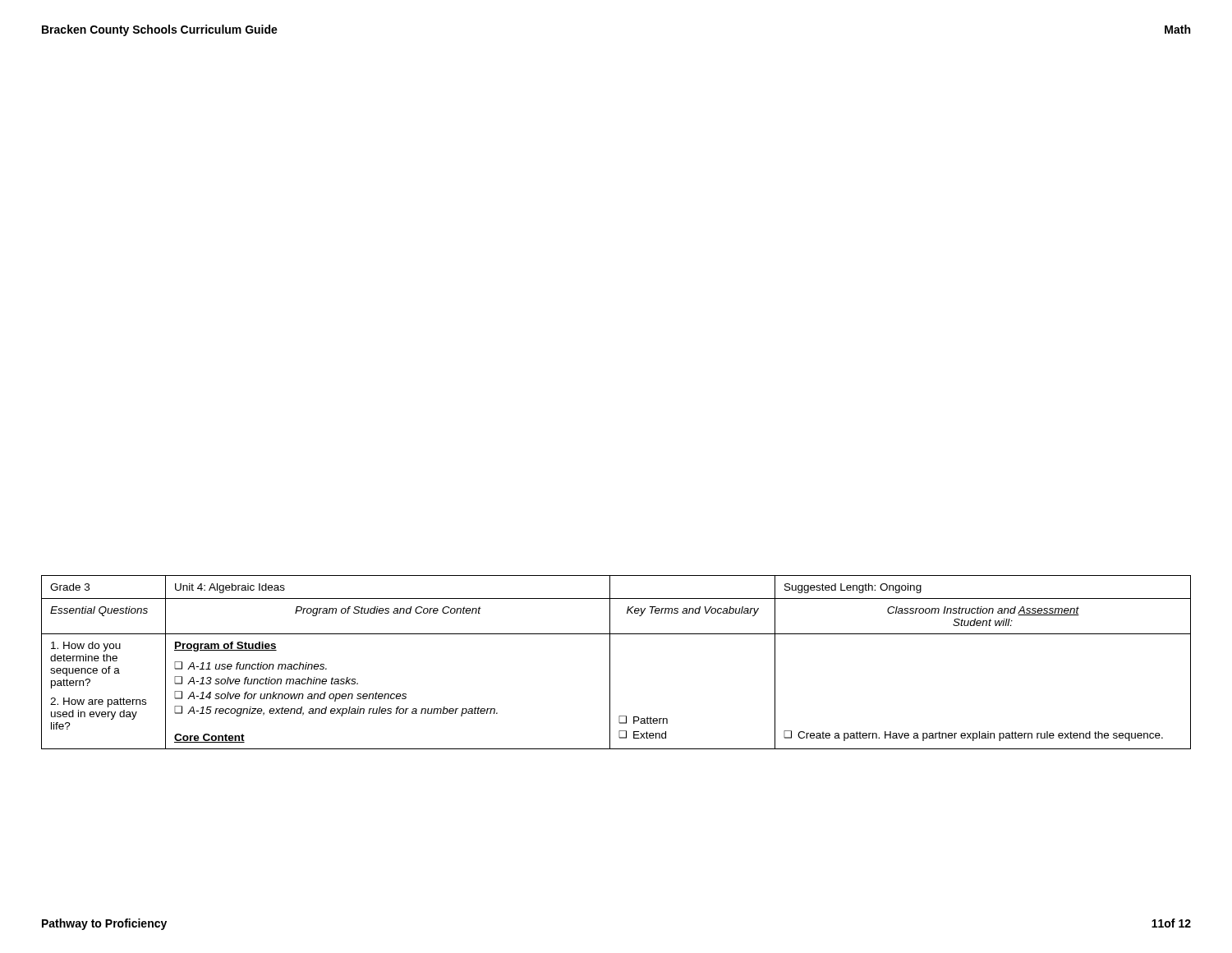Click on the table containing "Classroom Instruction and Assessment Student"
The height and width of the screenshot is (953, 1232).
tap(616, 662)
